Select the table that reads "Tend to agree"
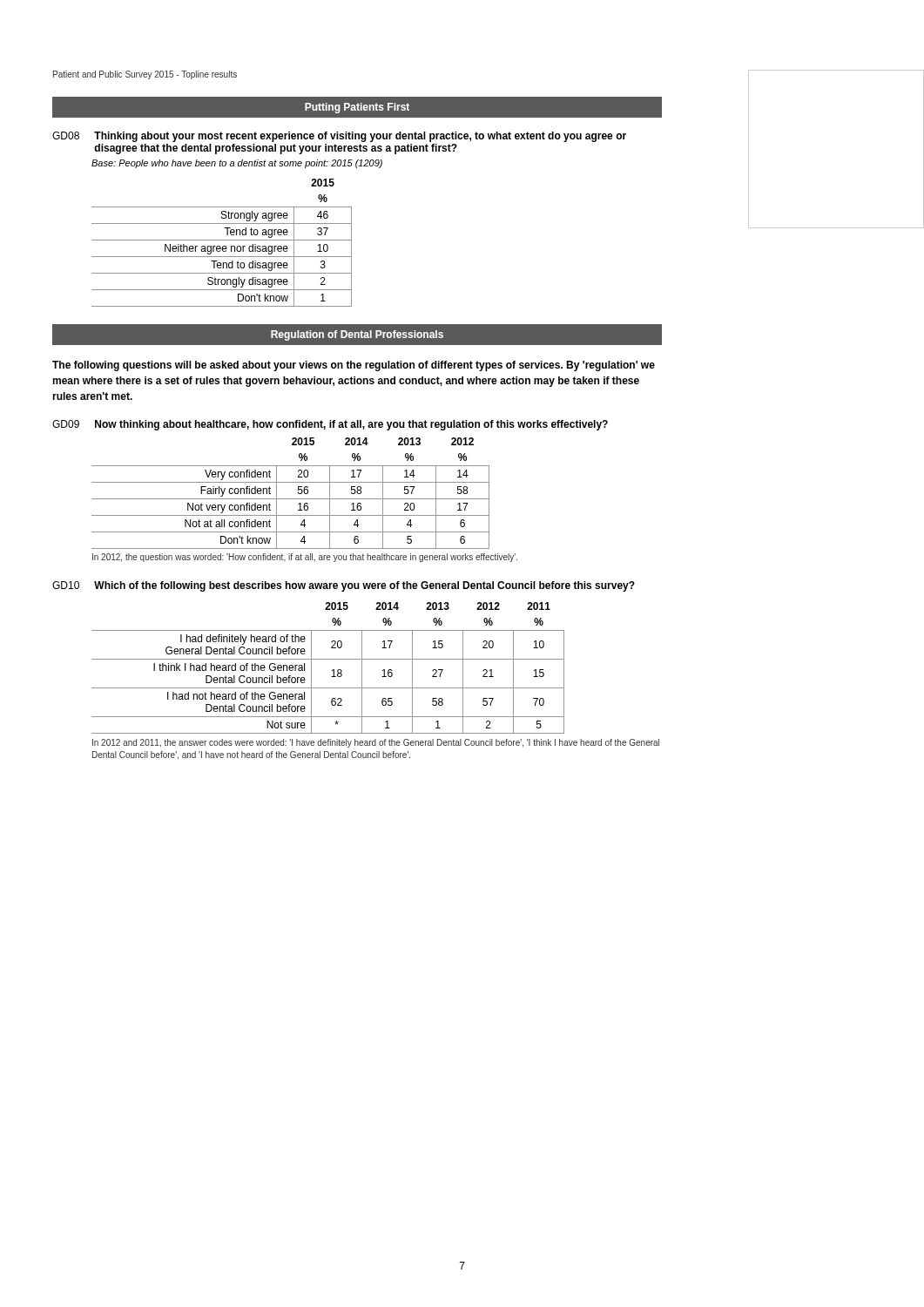The image size is (924, 1307). [x=377, y=241]
